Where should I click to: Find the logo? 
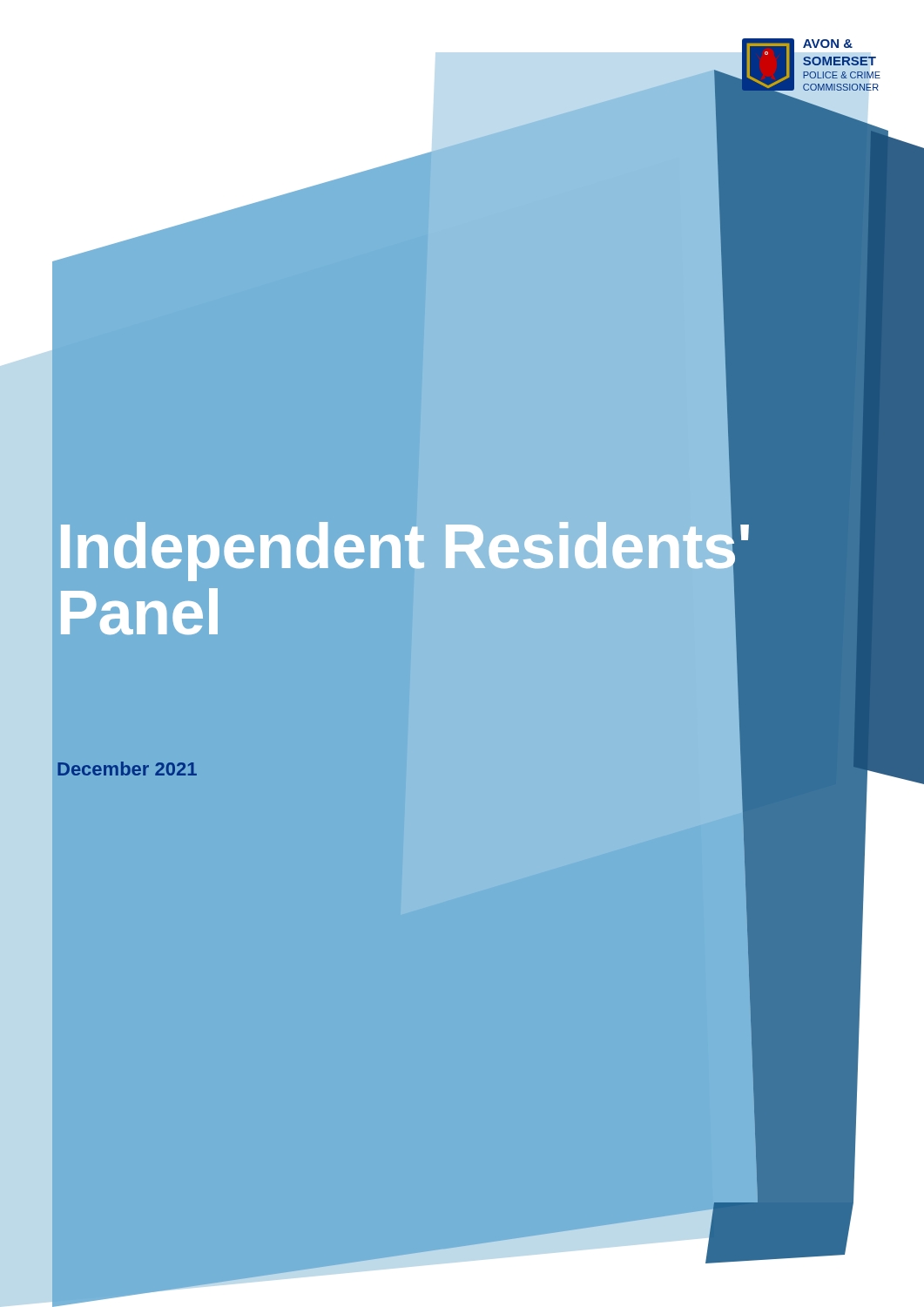click(x=811, y=64)
